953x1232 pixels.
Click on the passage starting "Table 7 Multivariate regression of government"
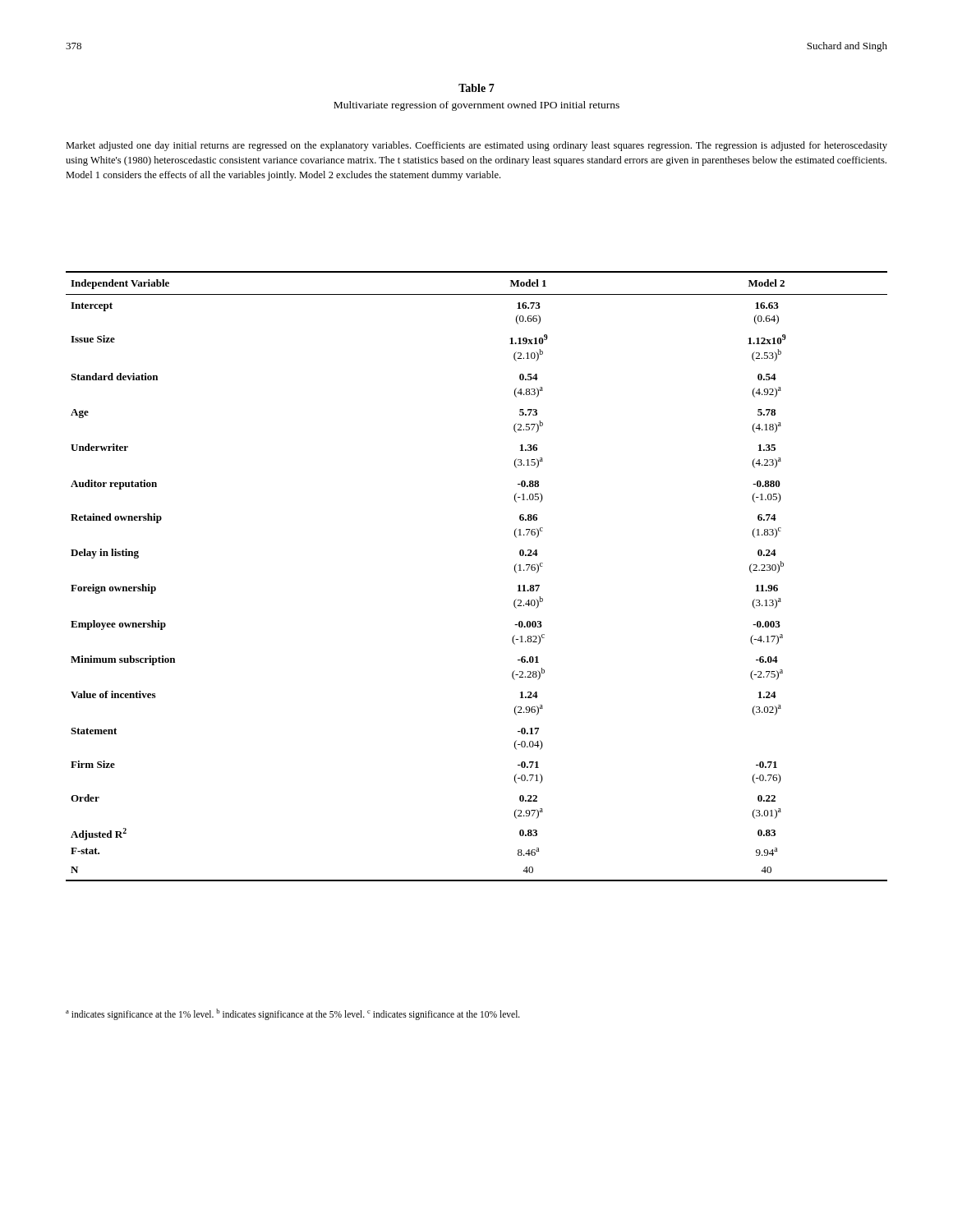coord(476,97)
